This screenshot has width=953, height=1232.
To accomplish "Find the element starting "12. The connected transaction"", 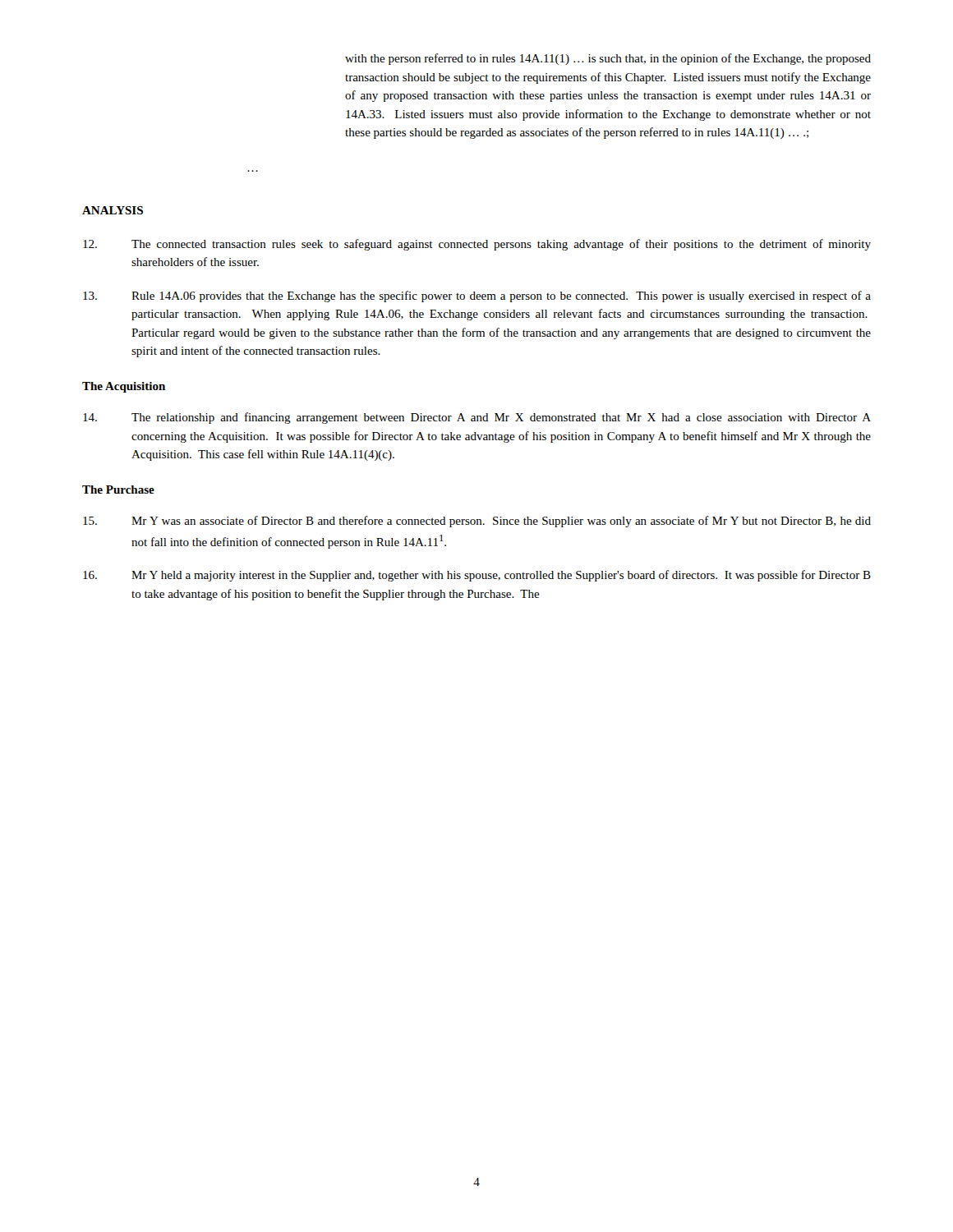I will click(476, 253).
